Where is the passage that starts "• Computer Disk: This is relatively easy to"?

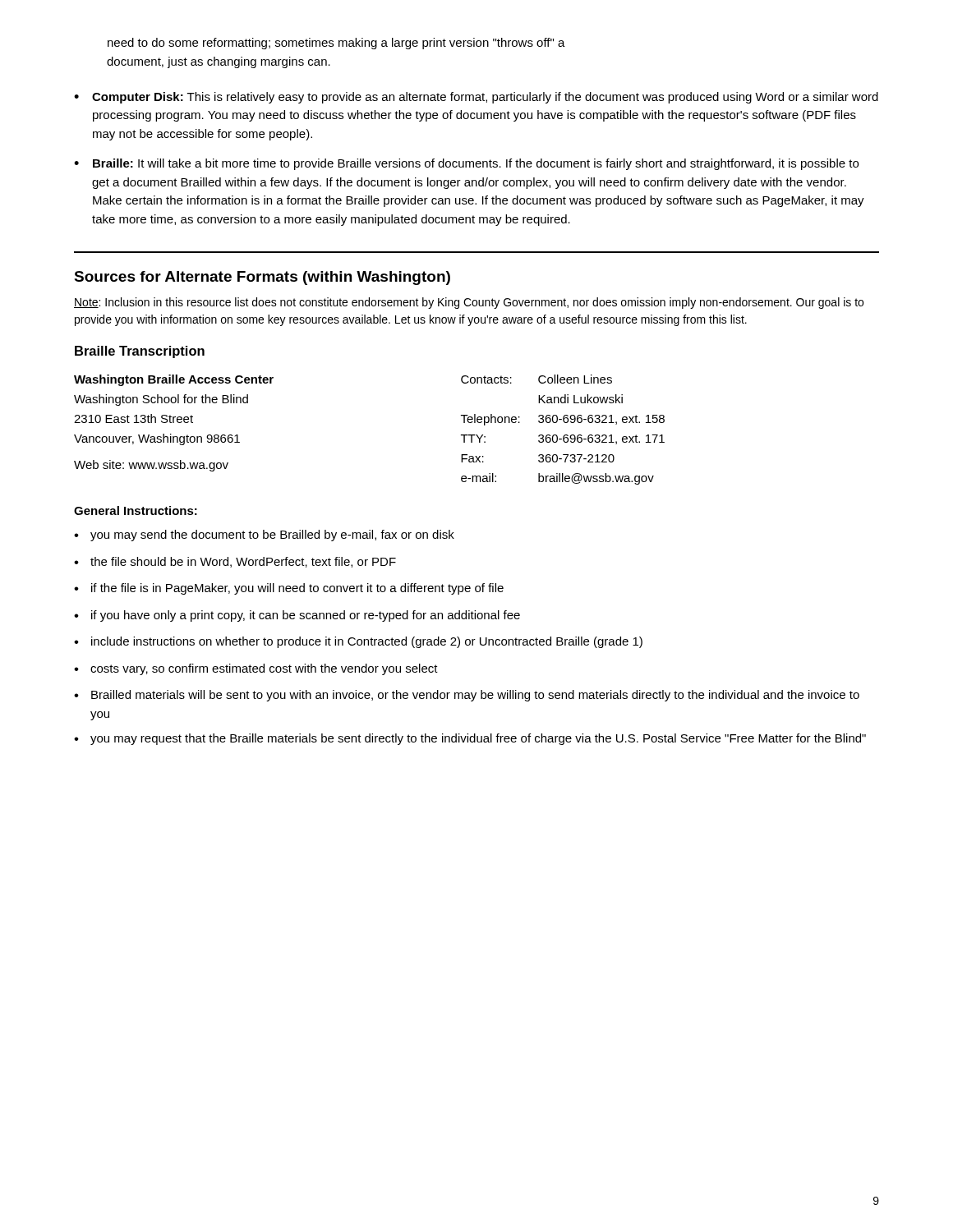476,115
